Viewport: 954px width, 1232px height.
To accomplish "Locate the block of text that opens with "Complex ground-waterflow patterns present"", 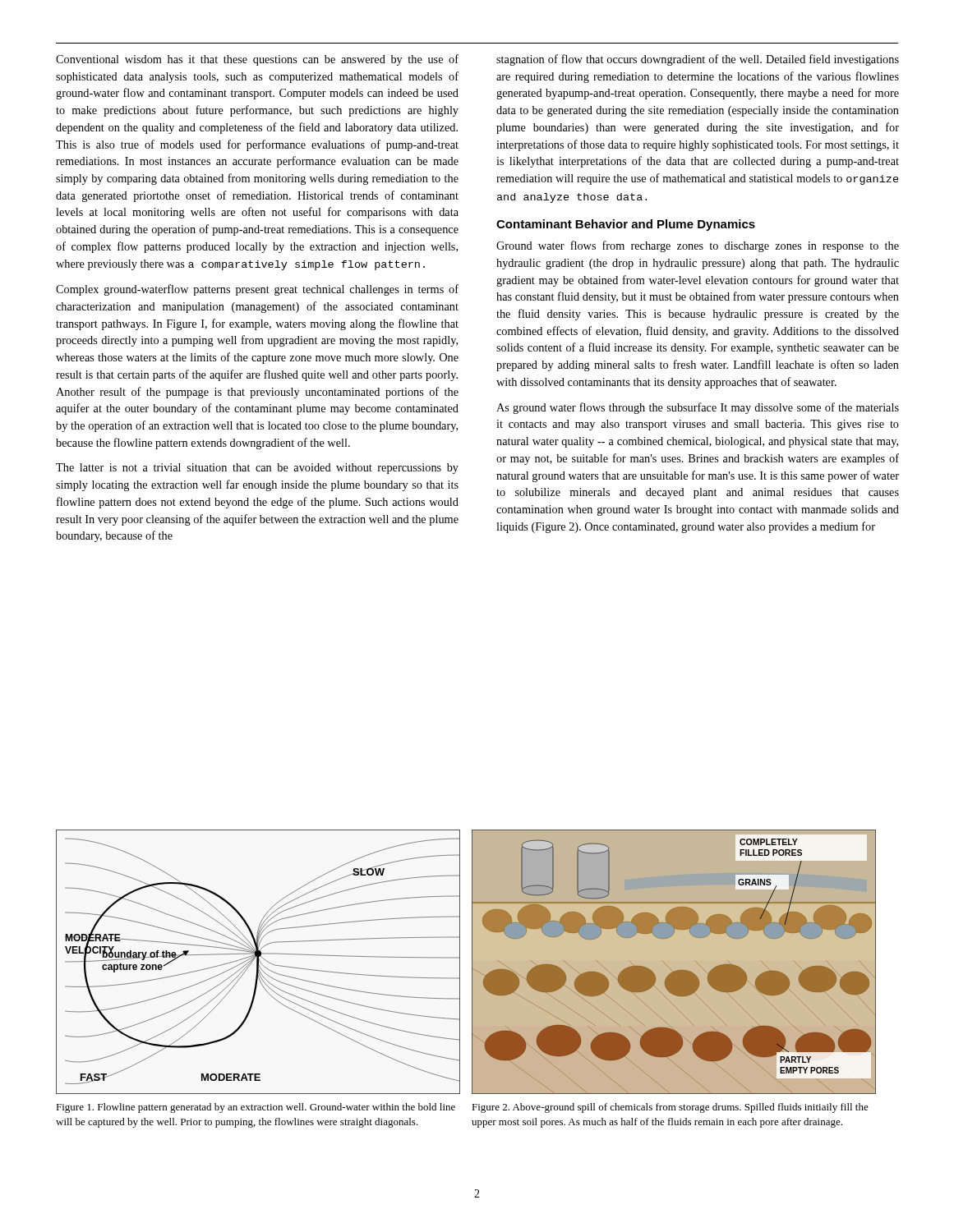I will coord(257,366).
